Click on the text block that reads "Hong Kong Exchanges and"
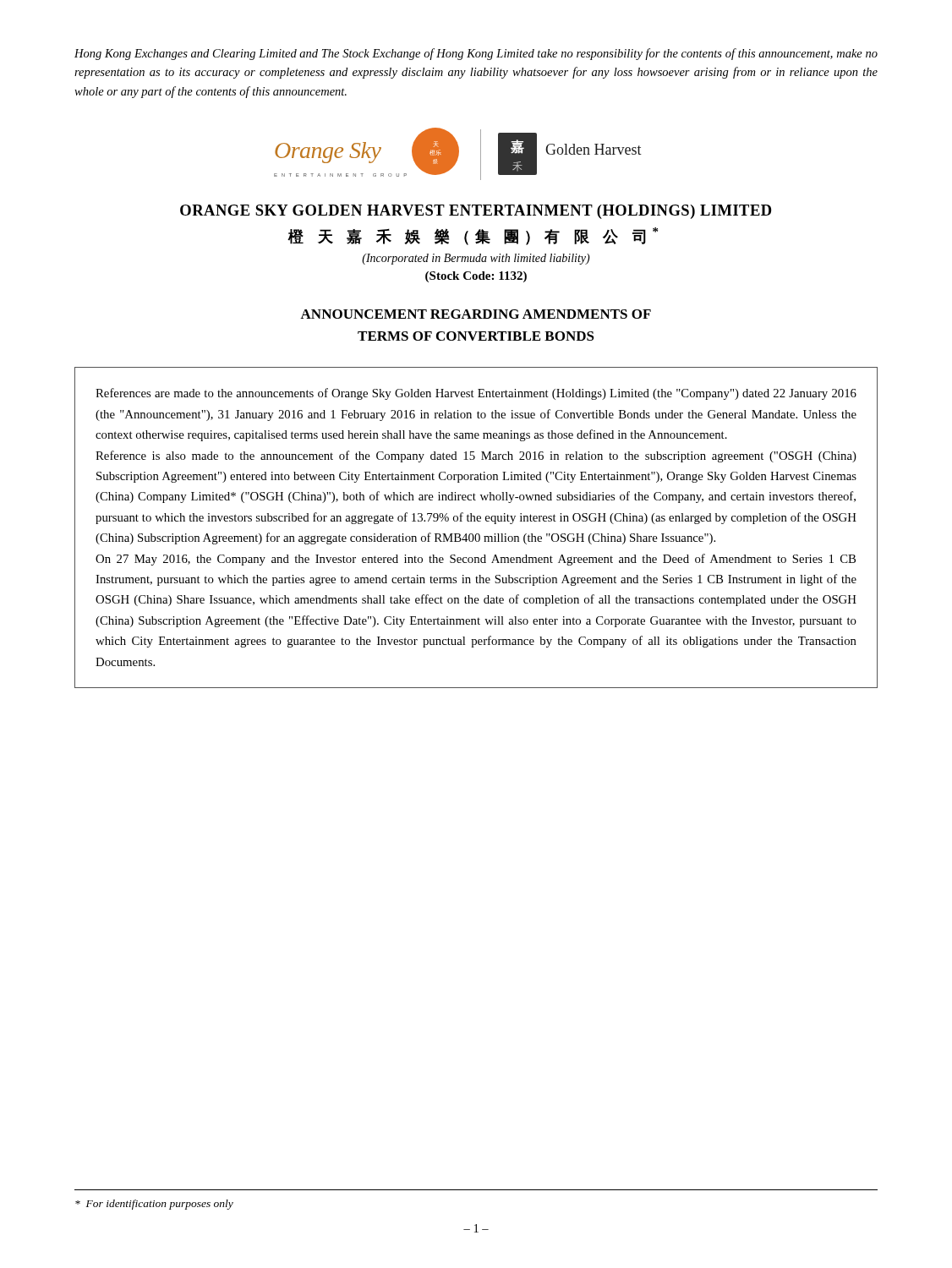The image size is (952, 1268). [x=476, y=72]
